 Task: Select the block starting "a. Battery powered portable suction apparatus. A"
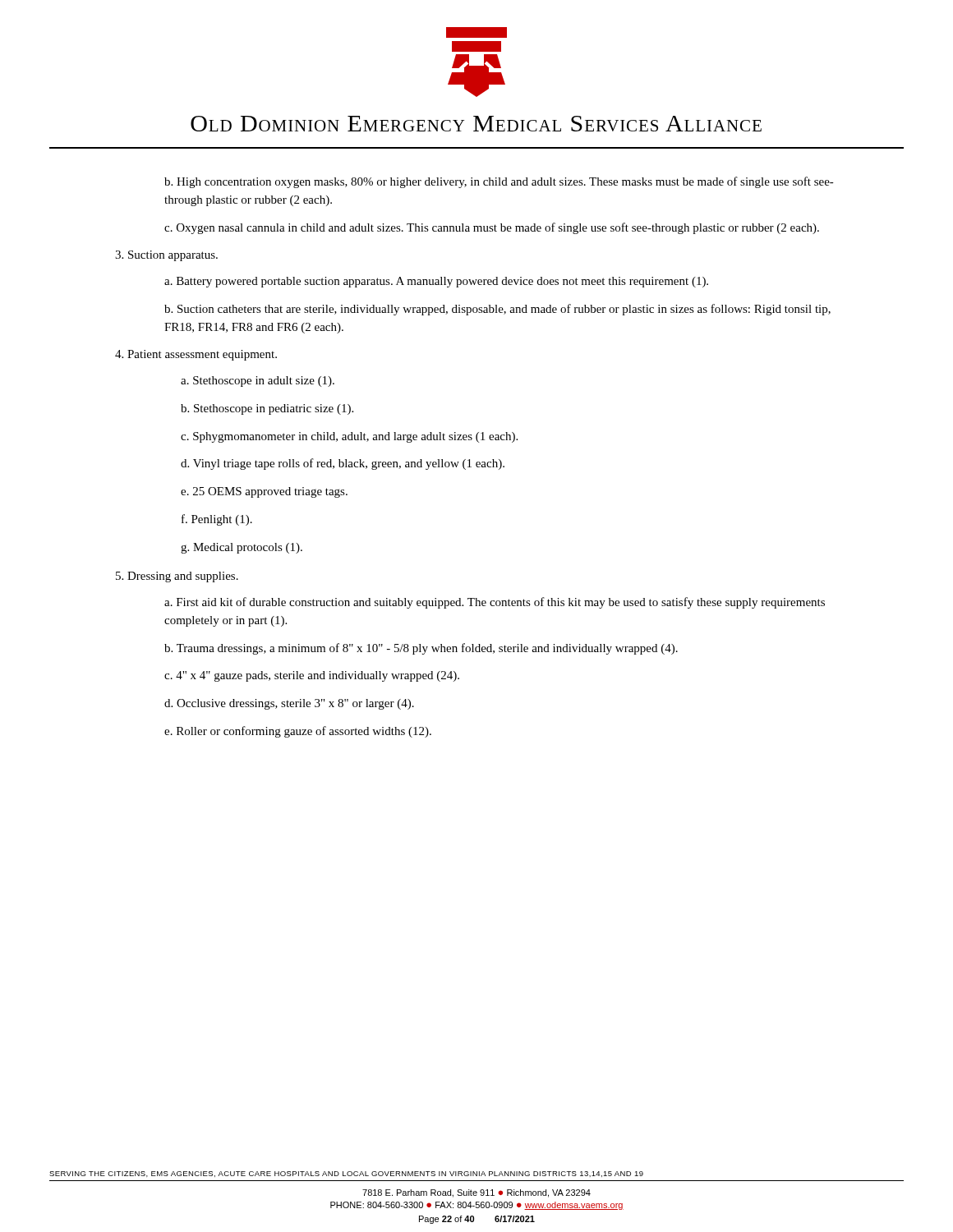(x=437, y=281)
